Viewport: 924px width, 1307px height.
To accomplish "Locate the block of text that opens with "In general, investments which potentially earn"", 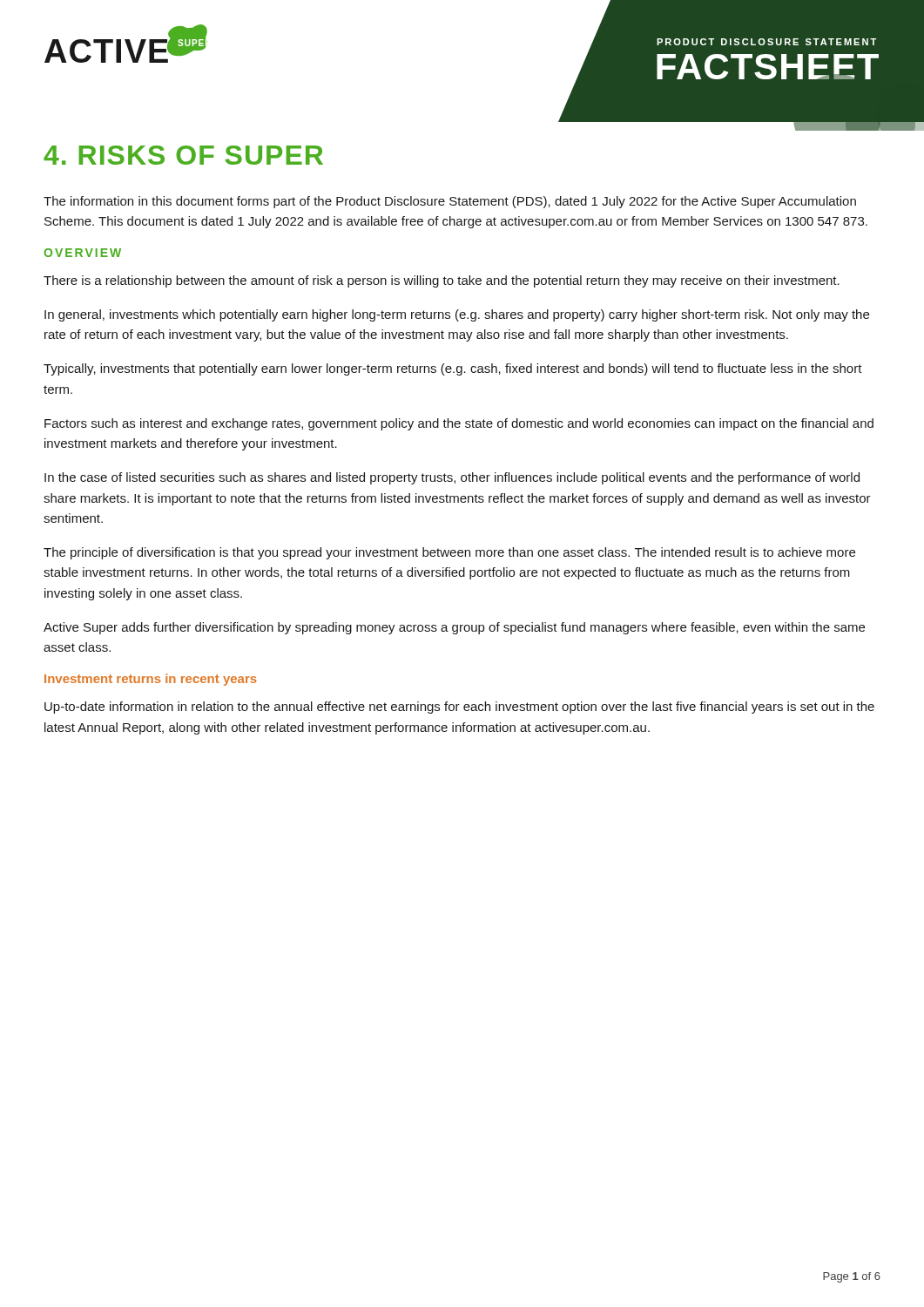I will tap(457, 324).
